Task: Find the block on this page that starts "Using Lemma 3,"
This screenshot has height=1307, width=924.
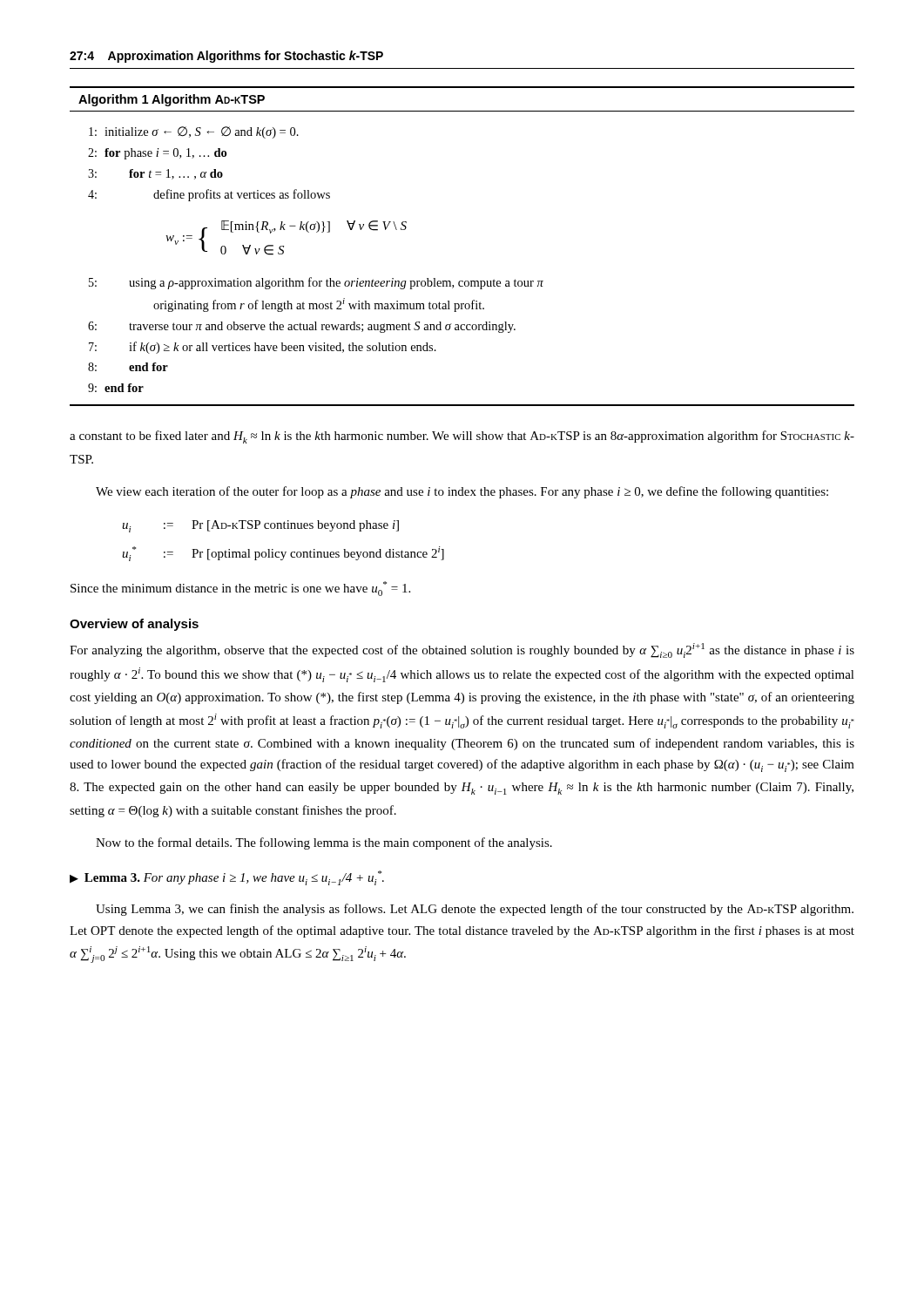Action: (x=462, y=933)
